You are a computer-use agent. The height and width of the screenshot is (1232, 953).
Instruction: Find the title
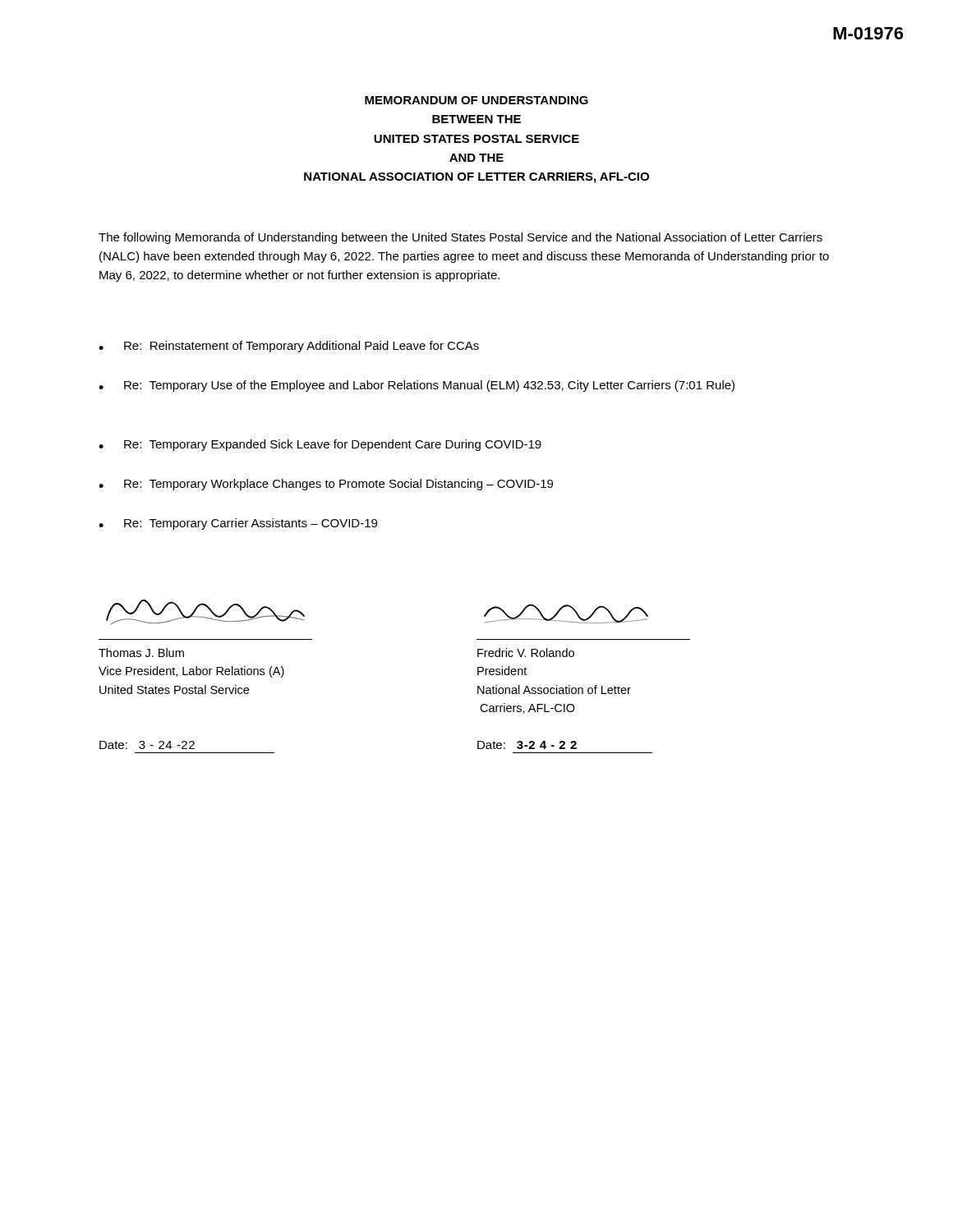pyautogui.click(x=476, y=138)
